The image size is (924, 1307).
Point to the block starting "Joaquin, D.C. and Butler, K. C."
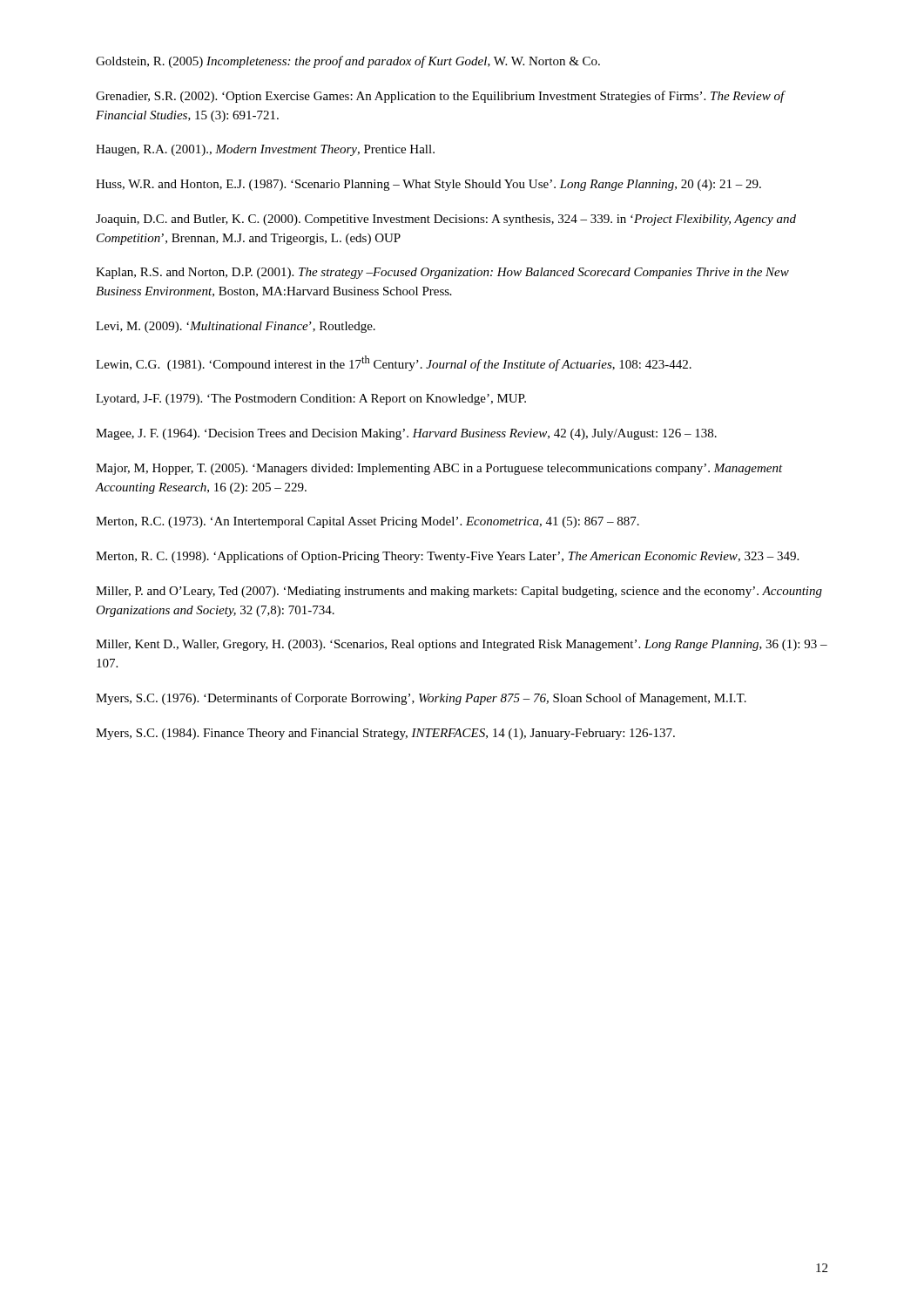[446, 228]
